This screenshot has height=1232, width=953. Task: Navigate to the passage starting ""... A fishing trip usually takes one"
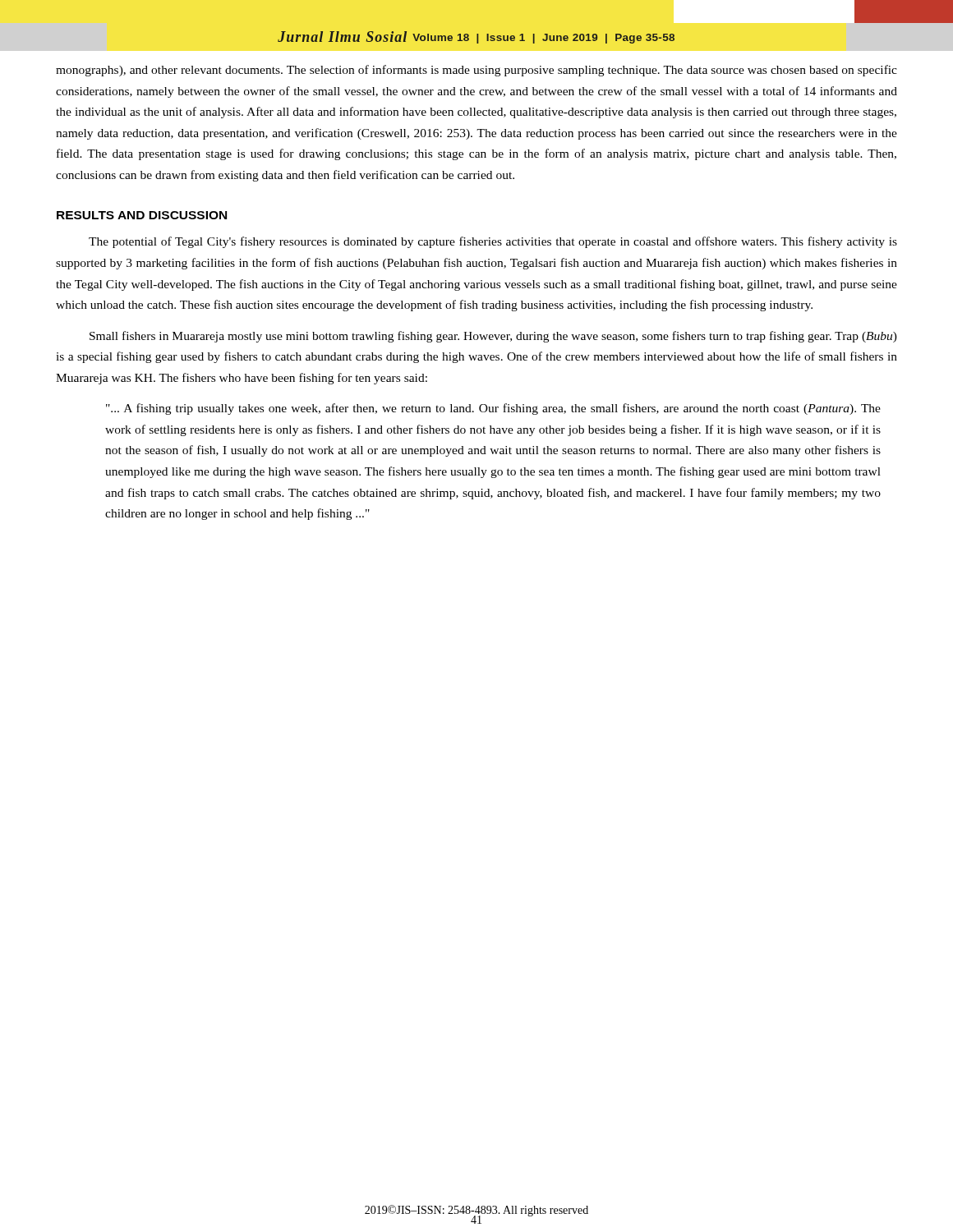[493, 461]
